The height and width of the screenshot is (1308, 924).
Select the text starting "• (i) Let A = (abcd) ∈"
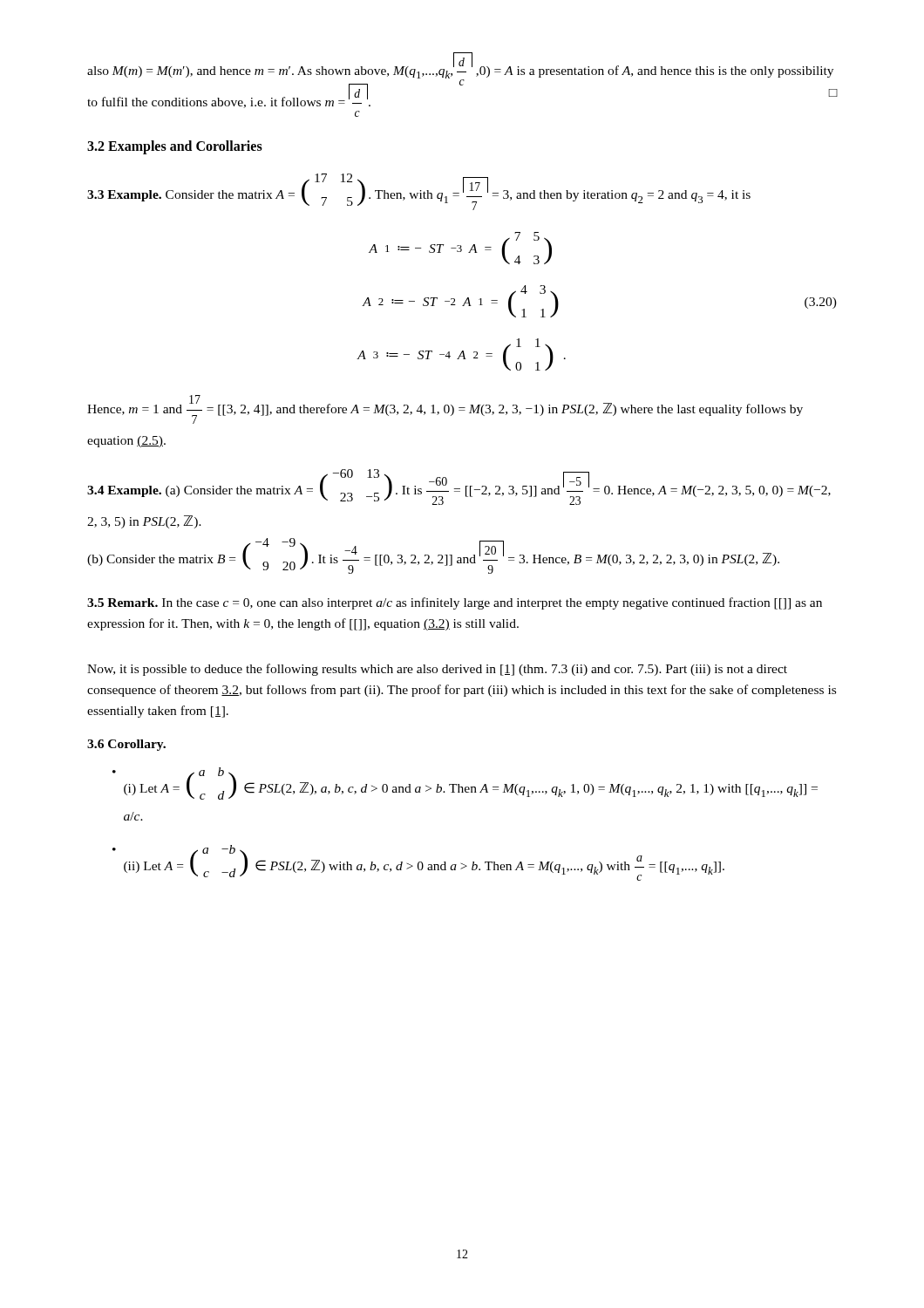pos(474,794)
